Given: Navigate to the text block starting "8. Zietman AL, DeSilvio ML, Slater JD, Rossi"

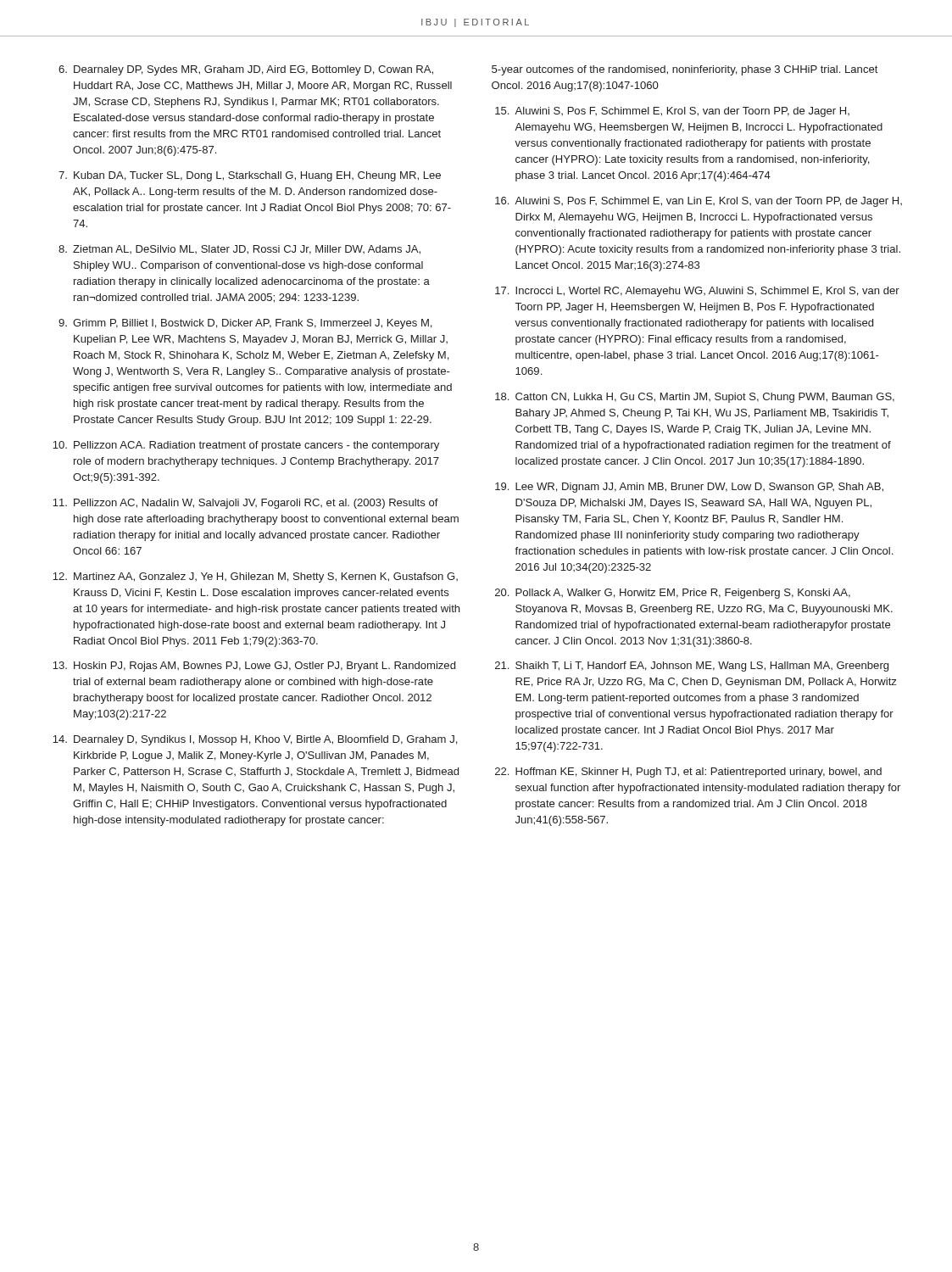Looking at the screenshot, I should point(255,274).
